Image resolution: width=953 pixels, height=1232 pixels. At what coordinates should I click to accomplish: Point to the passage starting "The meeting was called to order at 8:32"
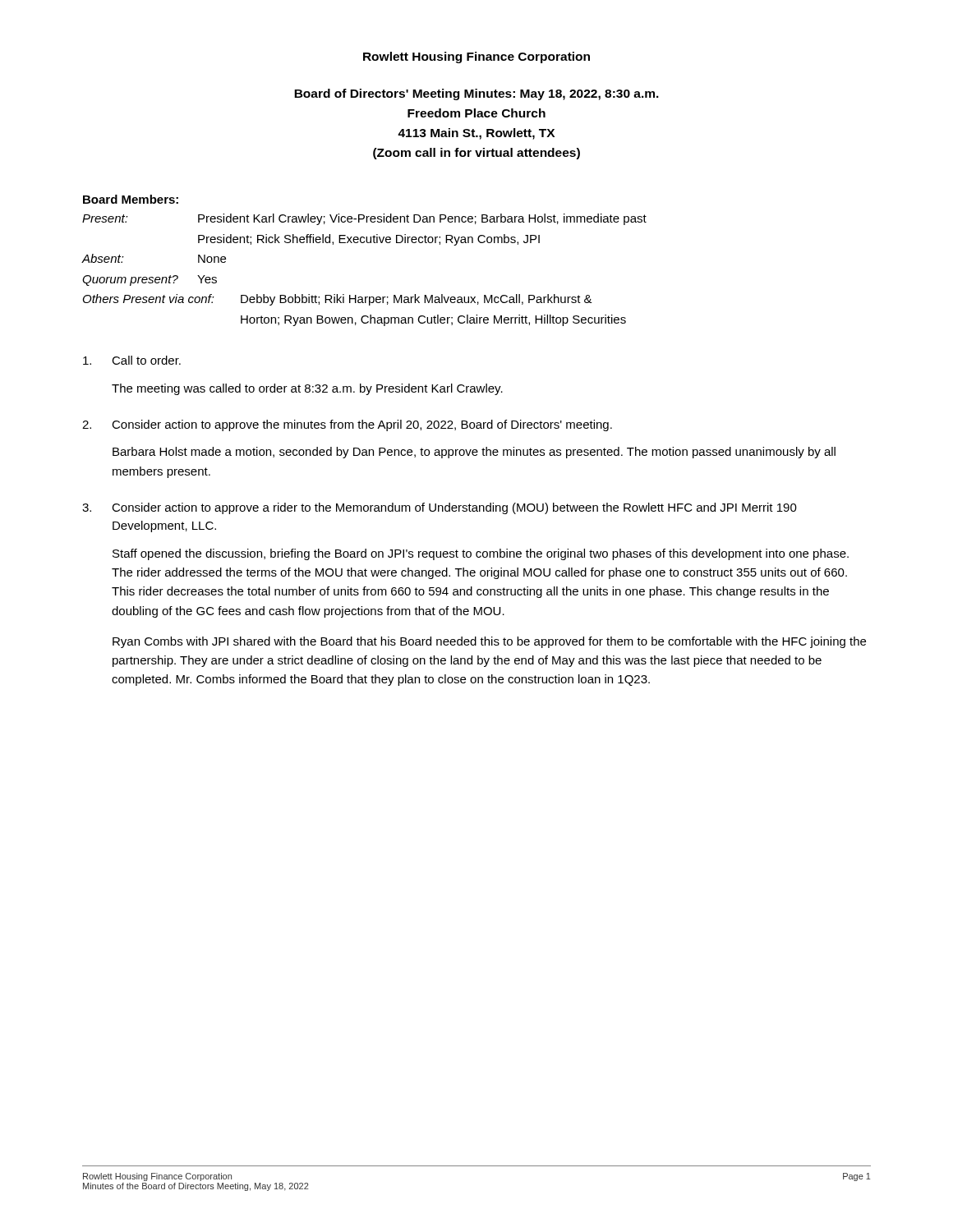click(491, 388)
